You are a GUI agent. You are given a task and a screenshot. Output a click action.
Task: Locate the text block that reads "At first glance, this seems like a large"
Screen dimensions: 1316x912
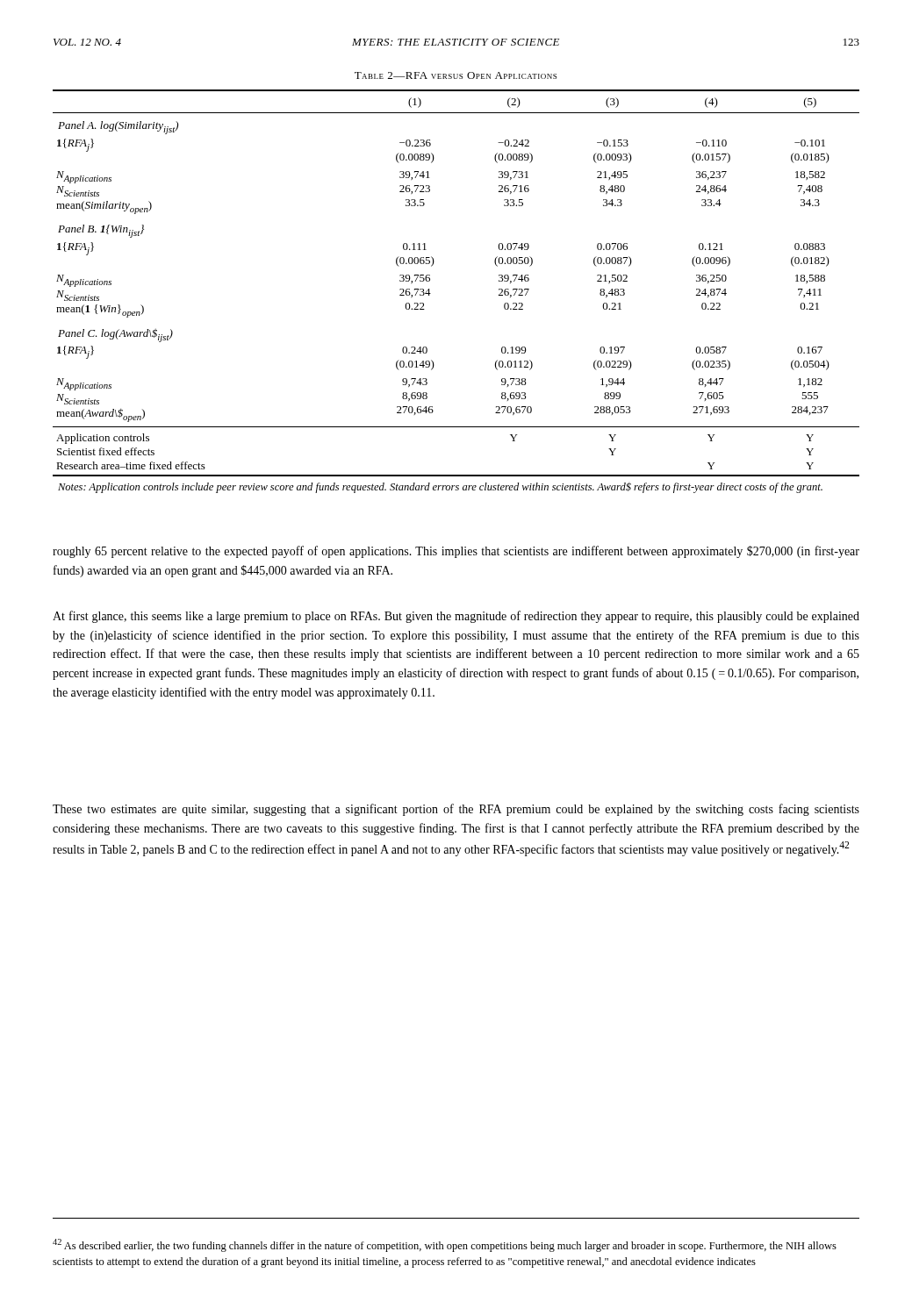coord(456,655)
